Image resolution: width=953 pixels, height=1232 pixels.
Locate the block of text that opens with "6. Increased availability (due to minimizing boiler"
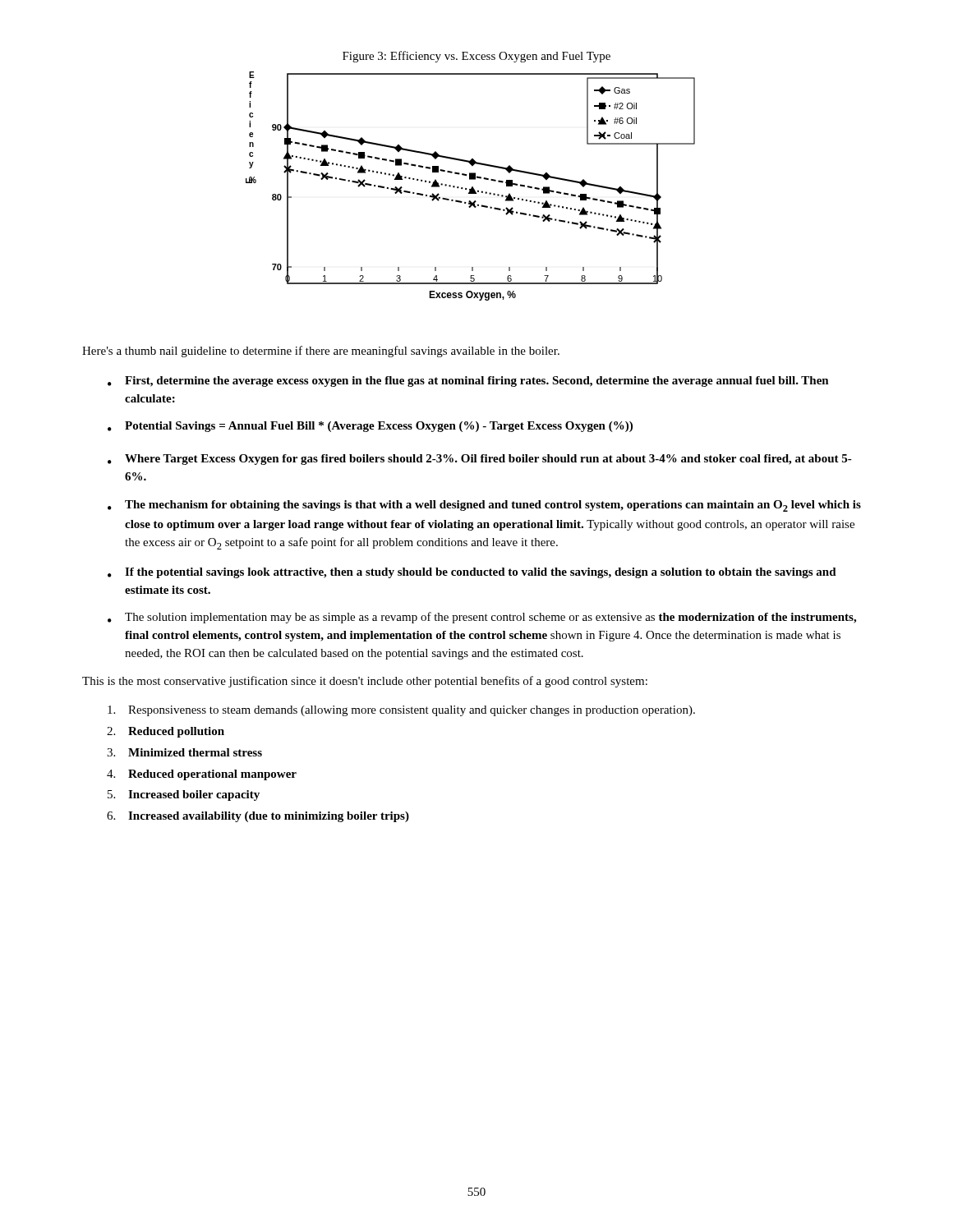pyautogui.click(x=258, y=816)
